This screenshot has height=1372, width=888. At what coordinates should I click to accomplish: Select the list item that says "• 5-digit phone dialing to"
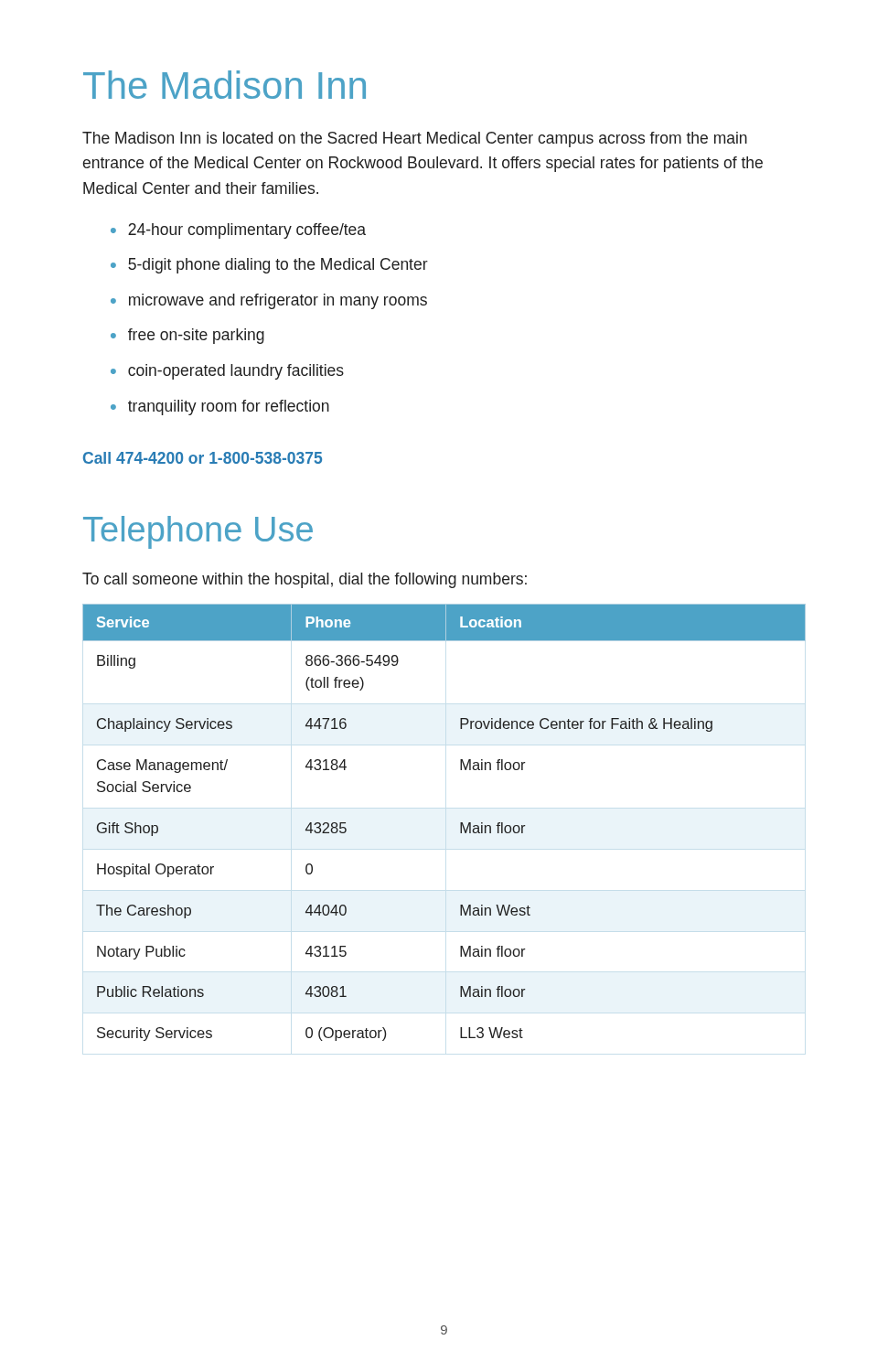(269, 266)
